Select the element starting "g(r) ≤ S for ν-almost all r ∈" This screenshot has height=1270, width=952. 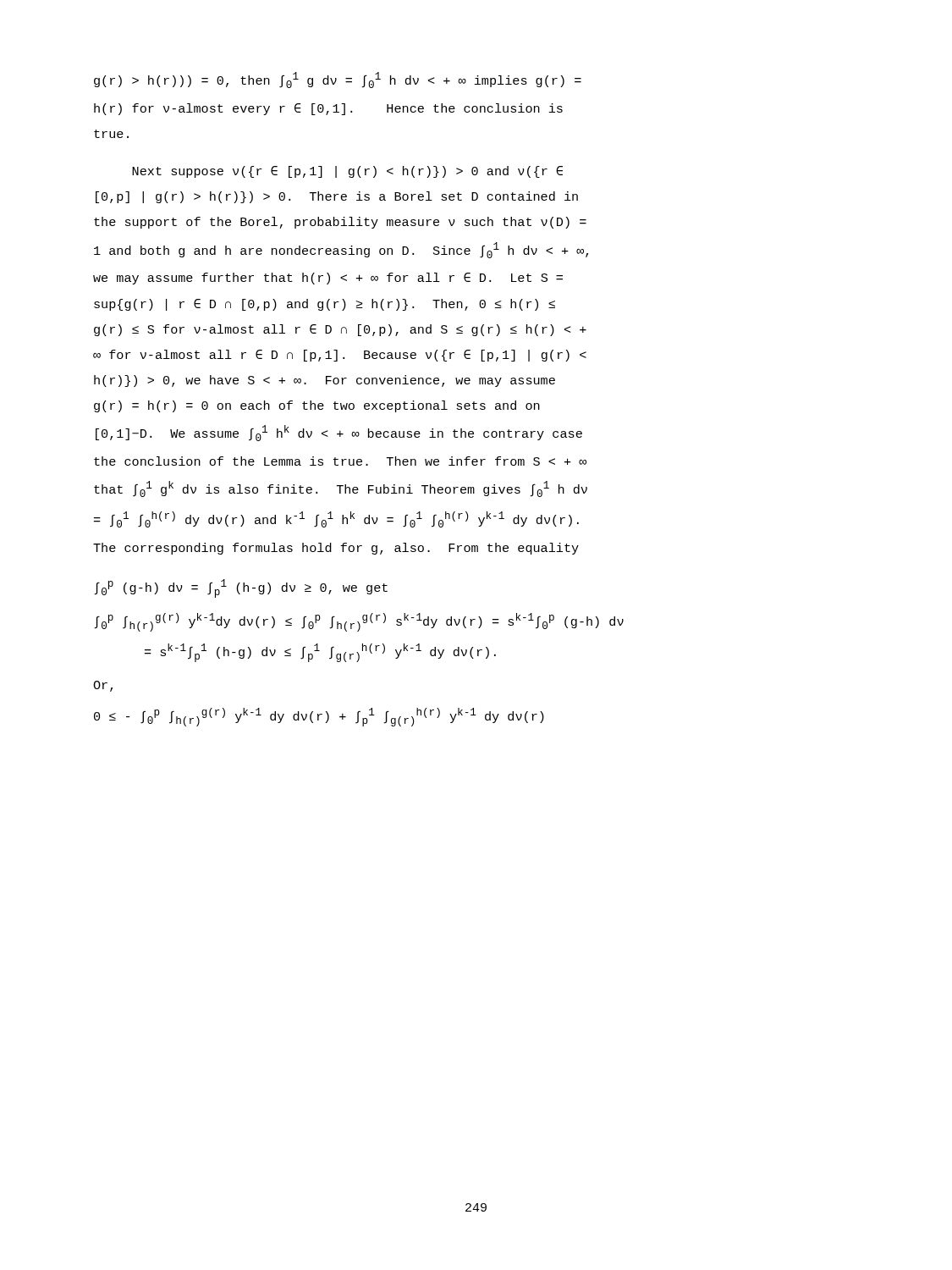tap(340, 330)
